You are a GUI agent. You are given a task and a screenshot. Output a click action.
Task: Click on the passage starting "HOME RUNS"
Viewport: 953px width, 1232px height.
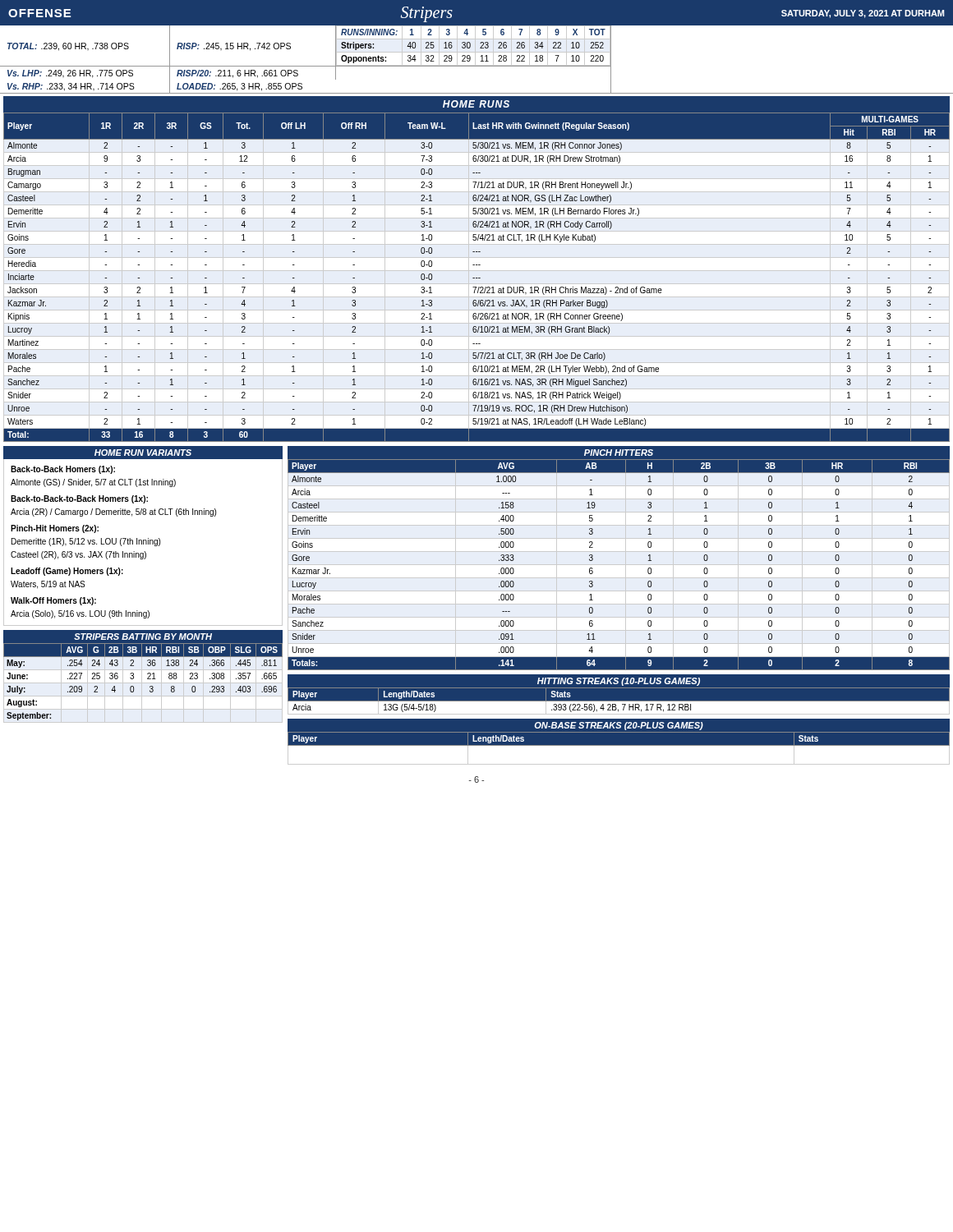(476, 104)
